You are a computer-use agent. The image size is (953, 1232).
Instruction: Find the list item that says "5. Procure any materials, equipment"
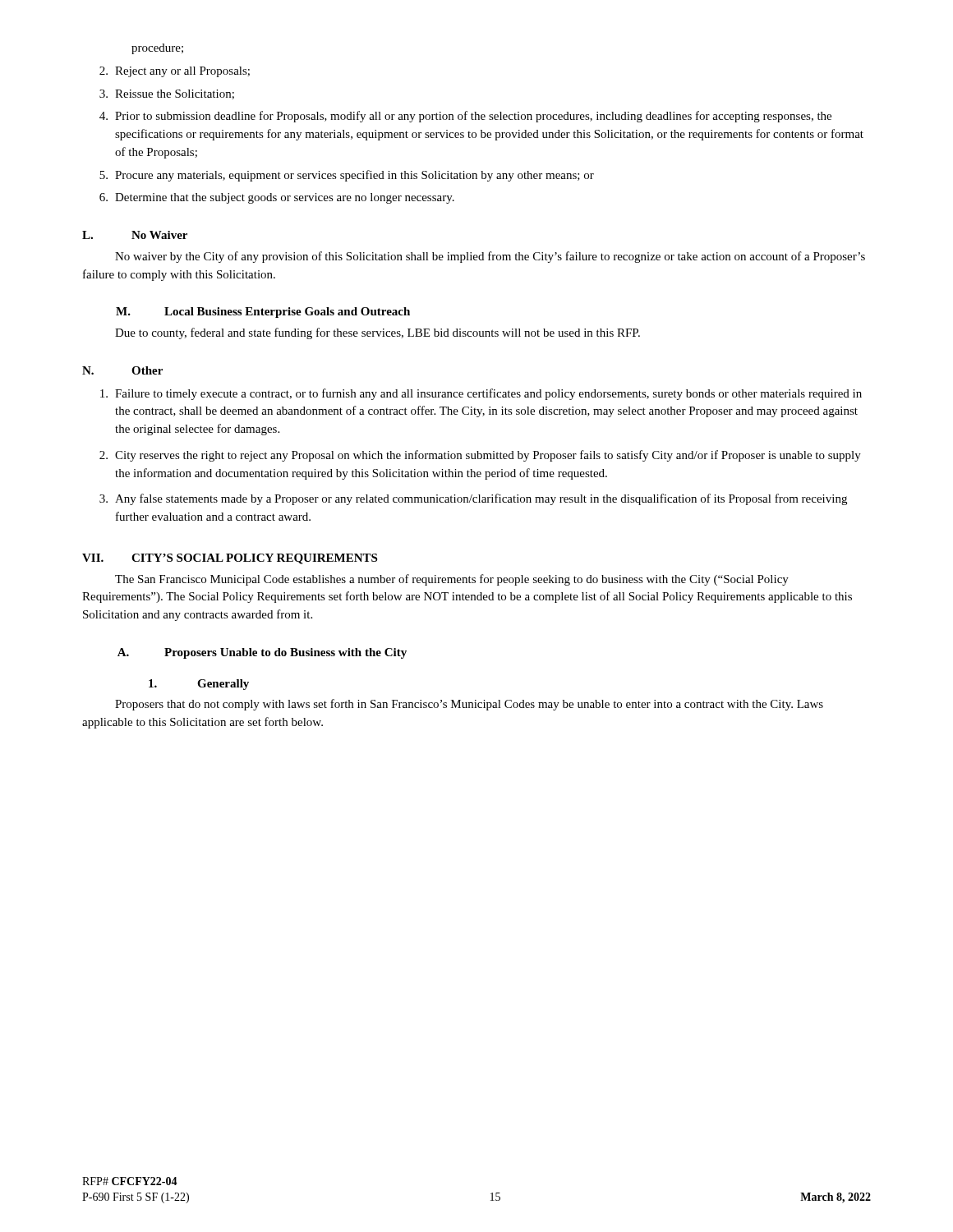tap(476, 175)
